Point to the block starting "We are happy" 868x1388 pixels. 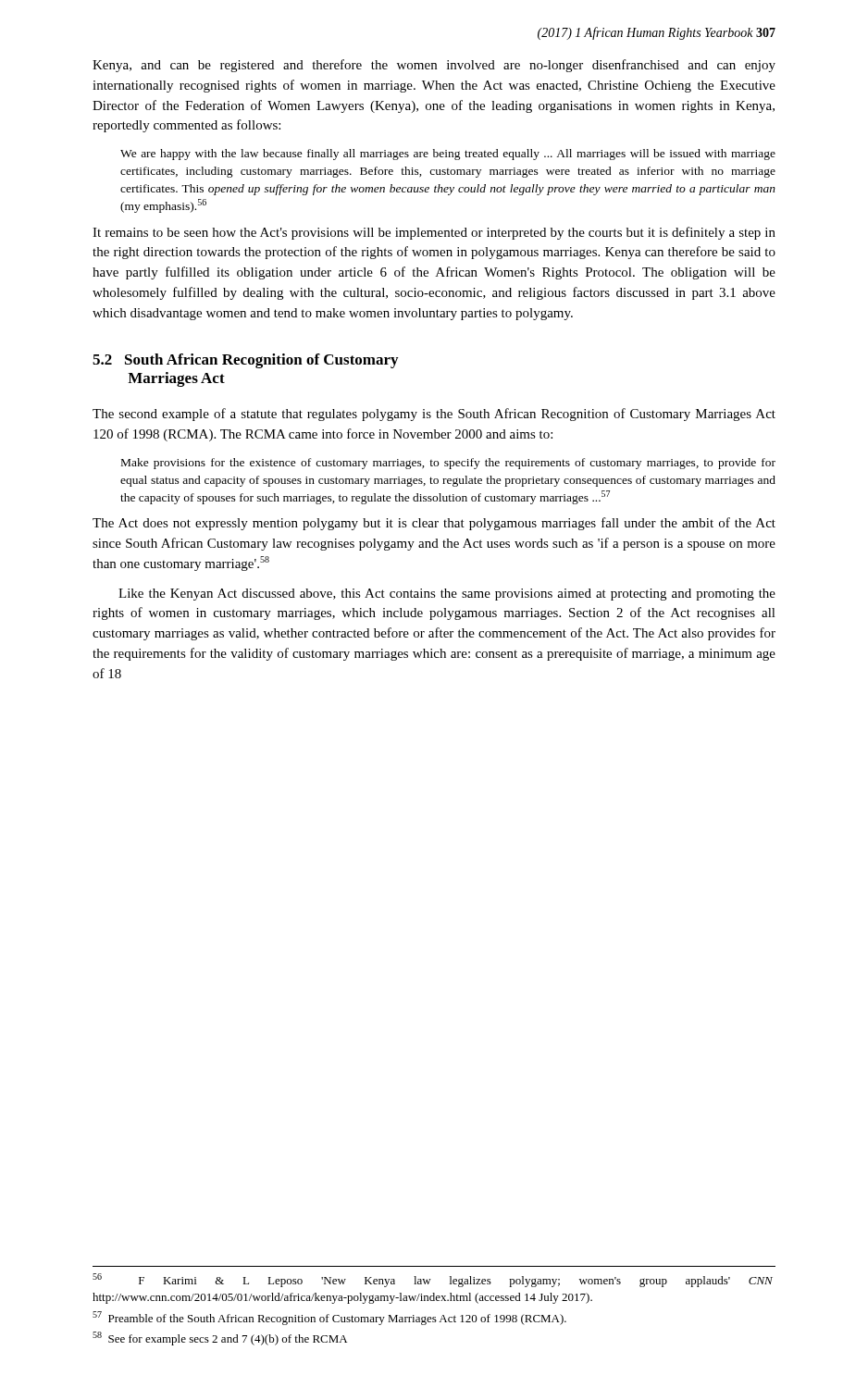[x=448, y=179]
